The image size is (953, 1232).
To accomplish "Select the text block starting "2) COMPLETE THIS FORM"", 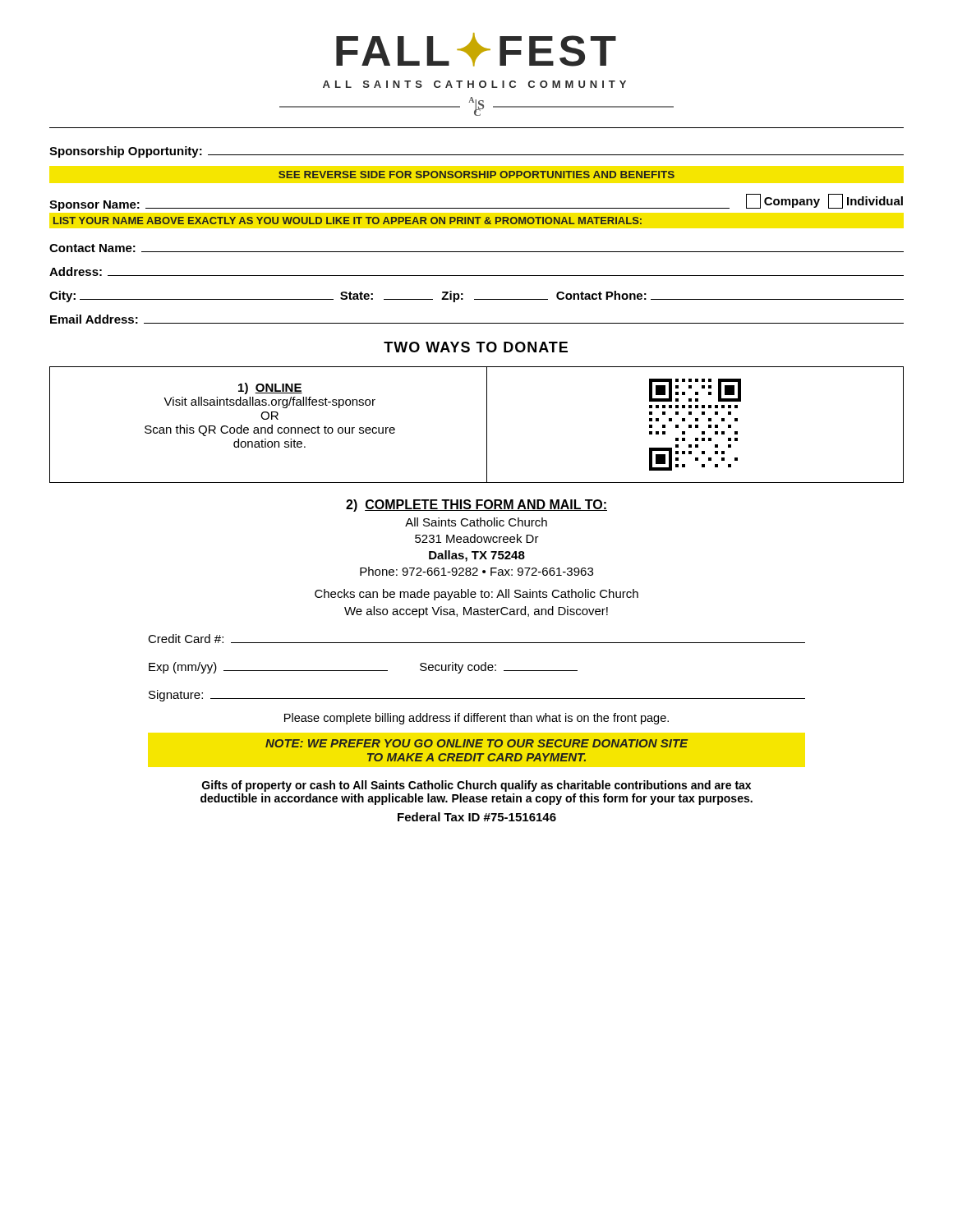I will click(x=476, y=538).
